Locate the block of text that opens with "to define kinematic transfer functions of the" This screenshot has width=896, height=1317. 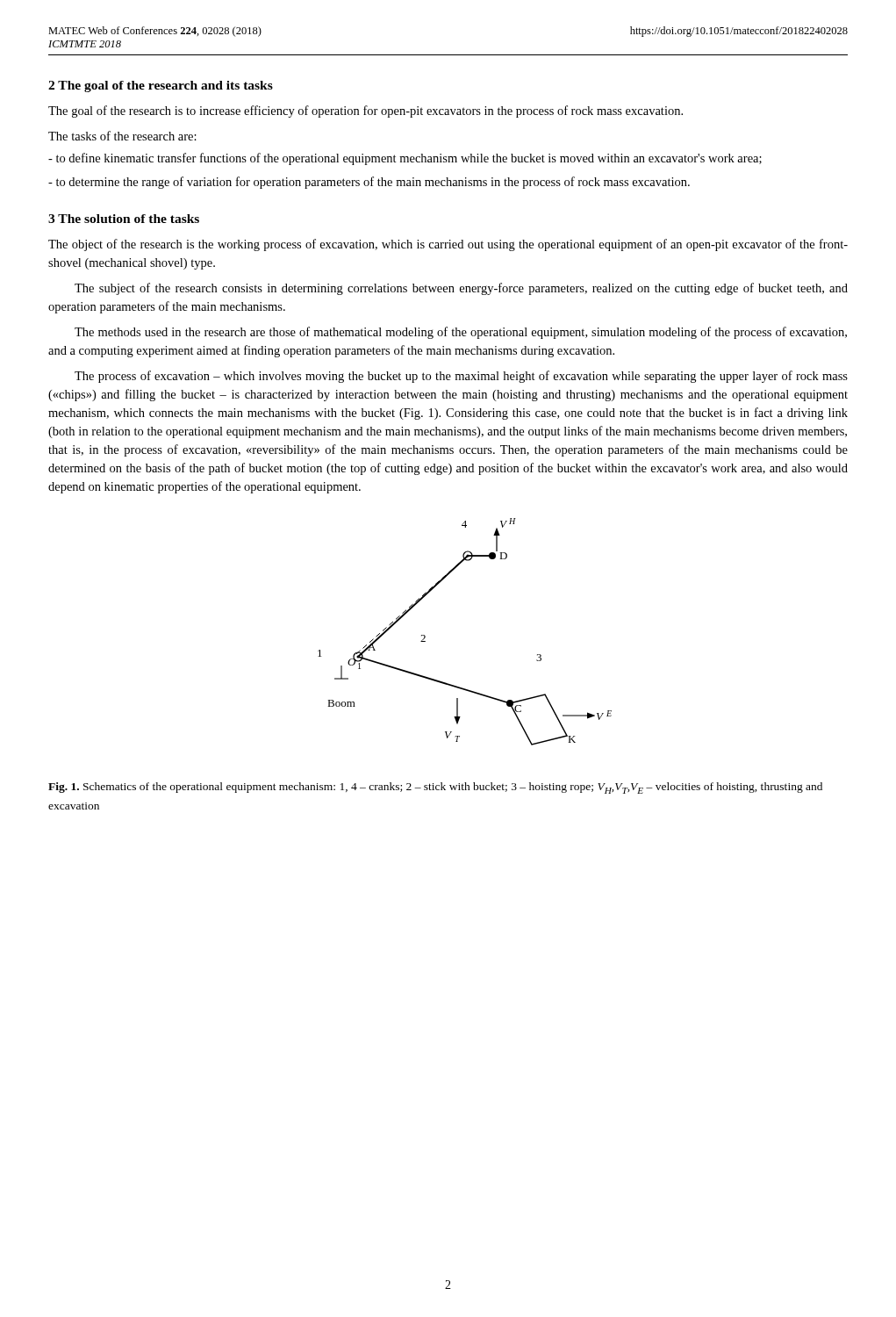(x=405, y=158)
